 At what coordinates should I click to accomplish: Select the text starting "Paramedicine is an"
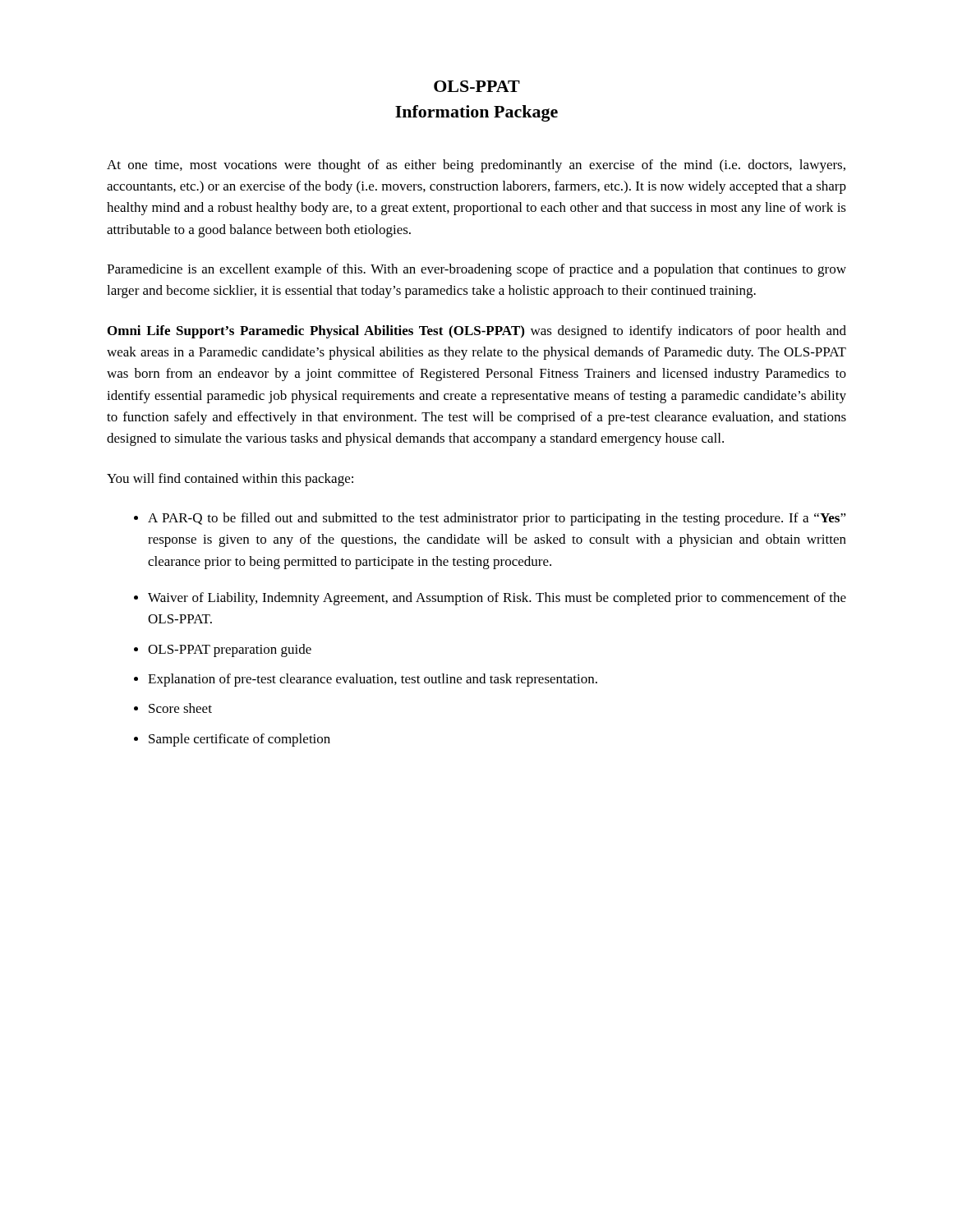point(476,280)
